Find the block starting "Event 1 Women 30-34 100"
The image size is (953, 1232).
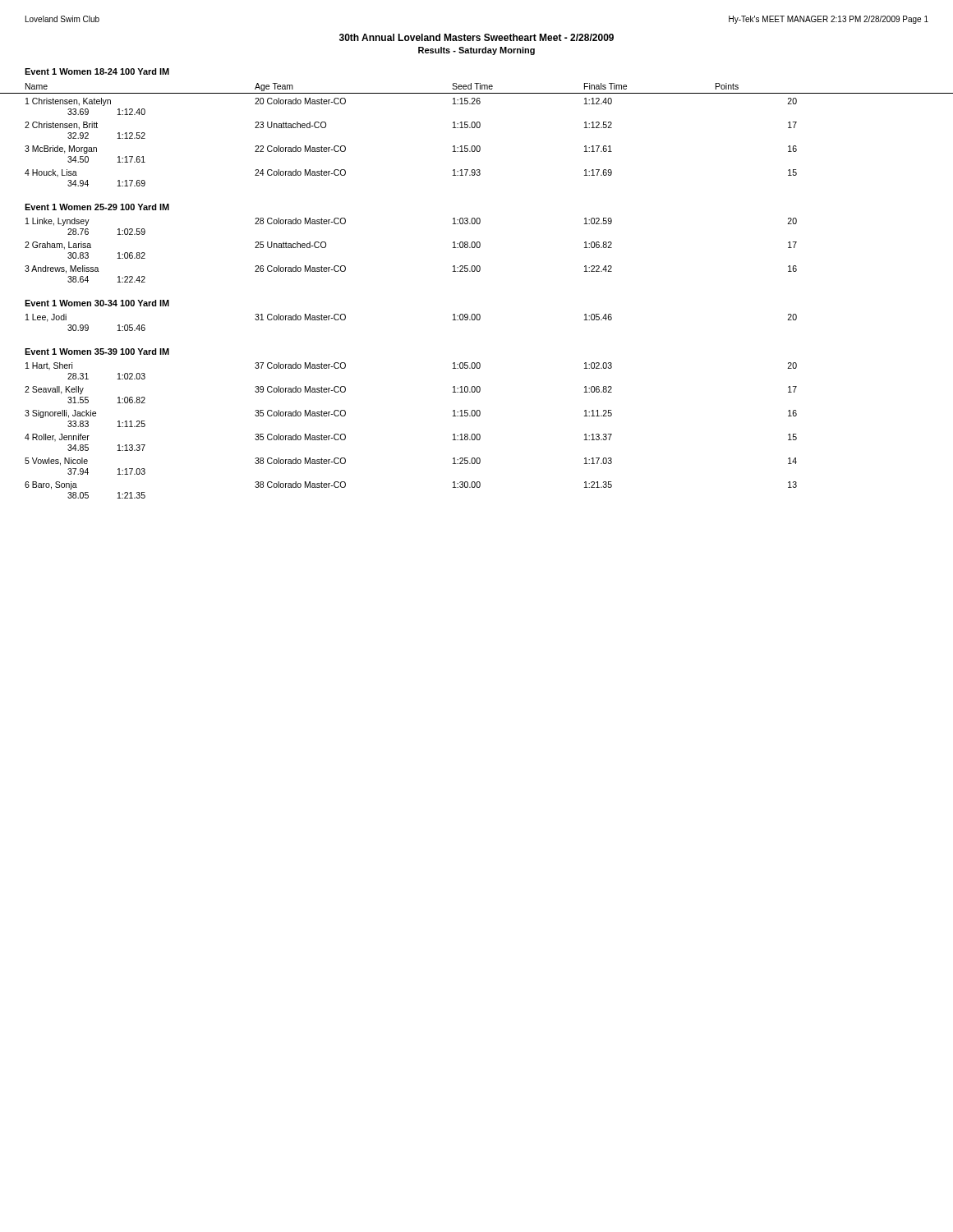pos(97,303)
